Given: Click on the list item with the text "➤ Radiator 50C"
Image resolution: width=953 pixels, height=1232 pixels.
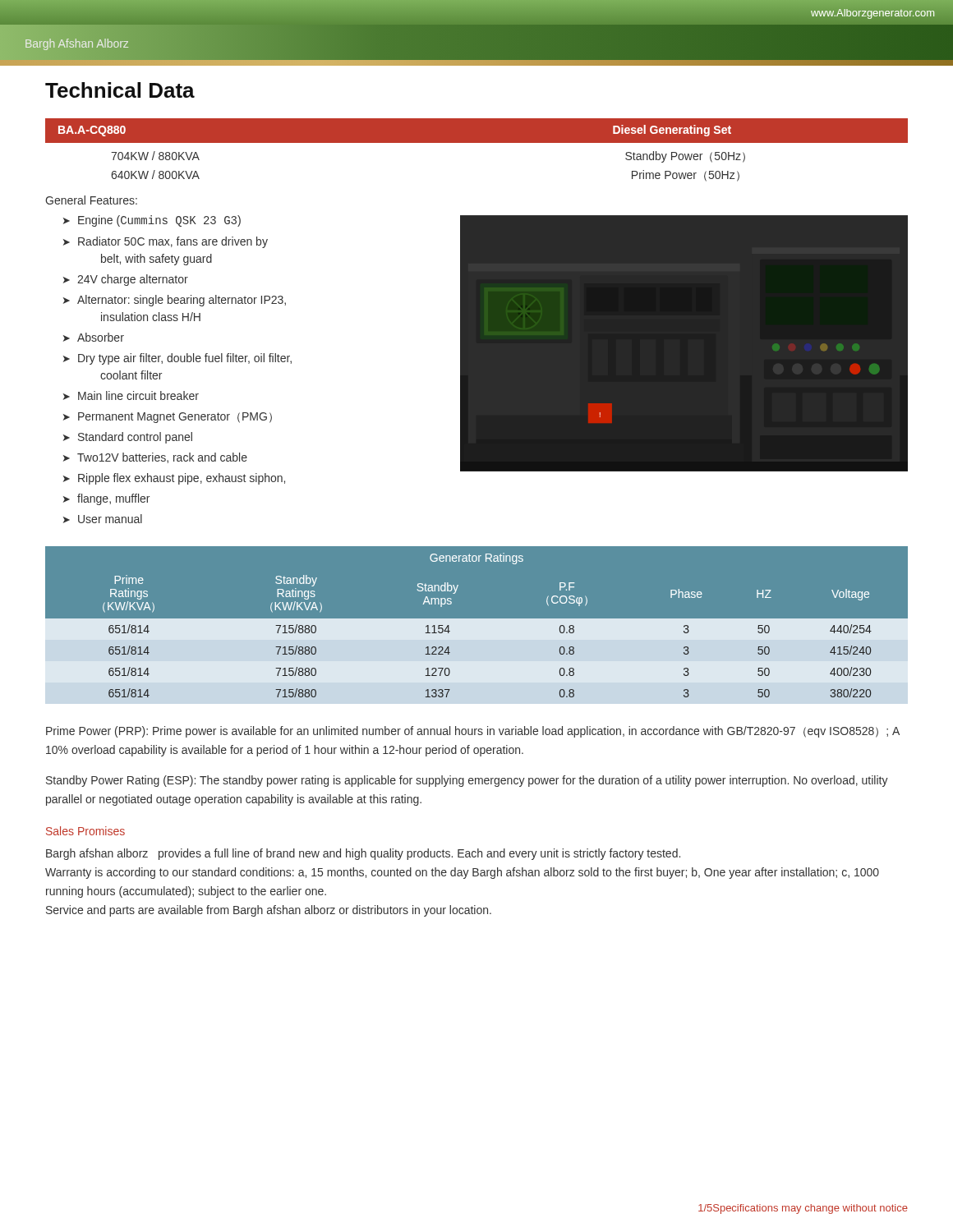Looking at the screenshot, I should pos(165,251).
